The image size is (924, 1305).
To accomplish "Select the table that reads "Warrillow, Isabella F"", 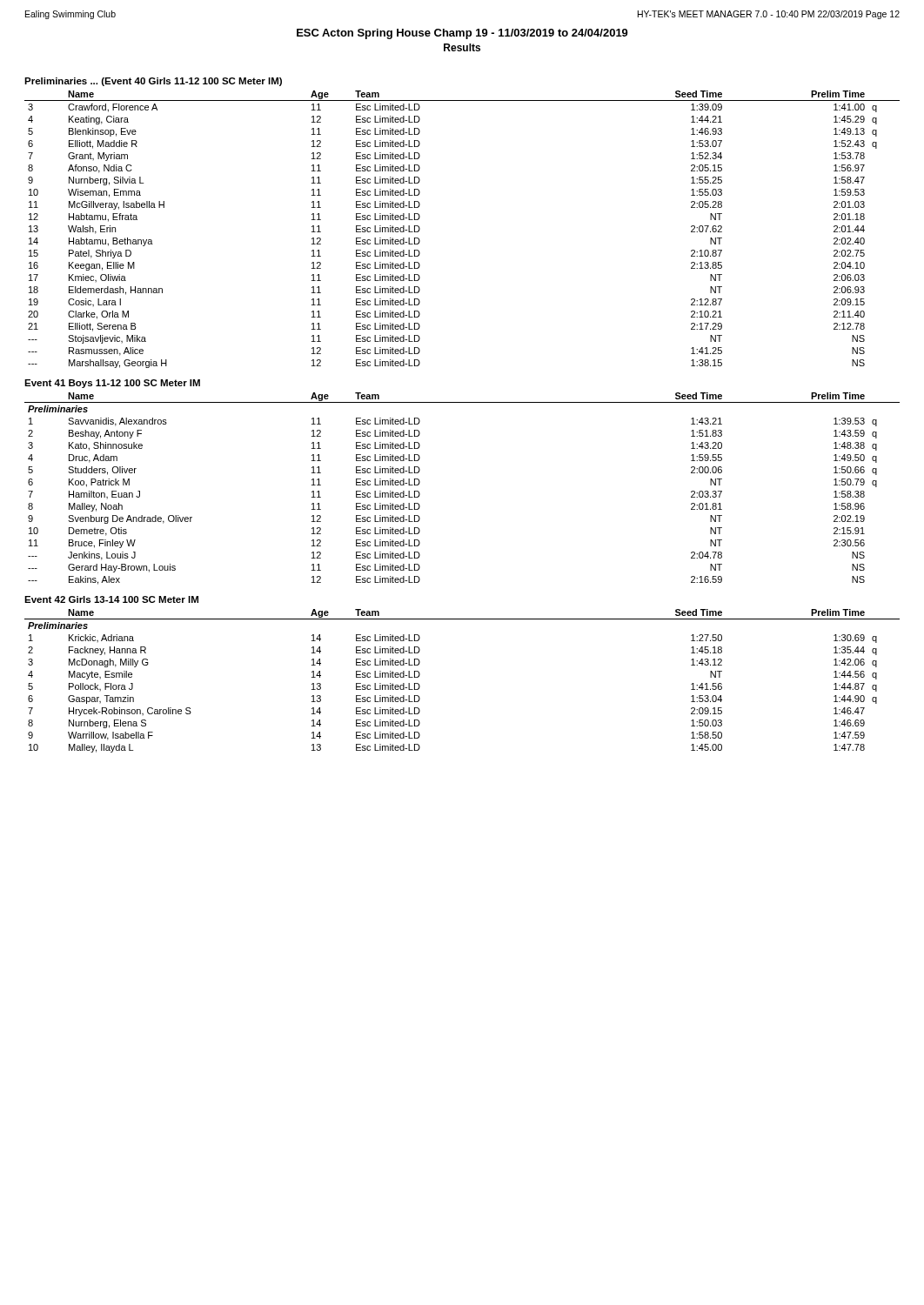I will point(462,680).
